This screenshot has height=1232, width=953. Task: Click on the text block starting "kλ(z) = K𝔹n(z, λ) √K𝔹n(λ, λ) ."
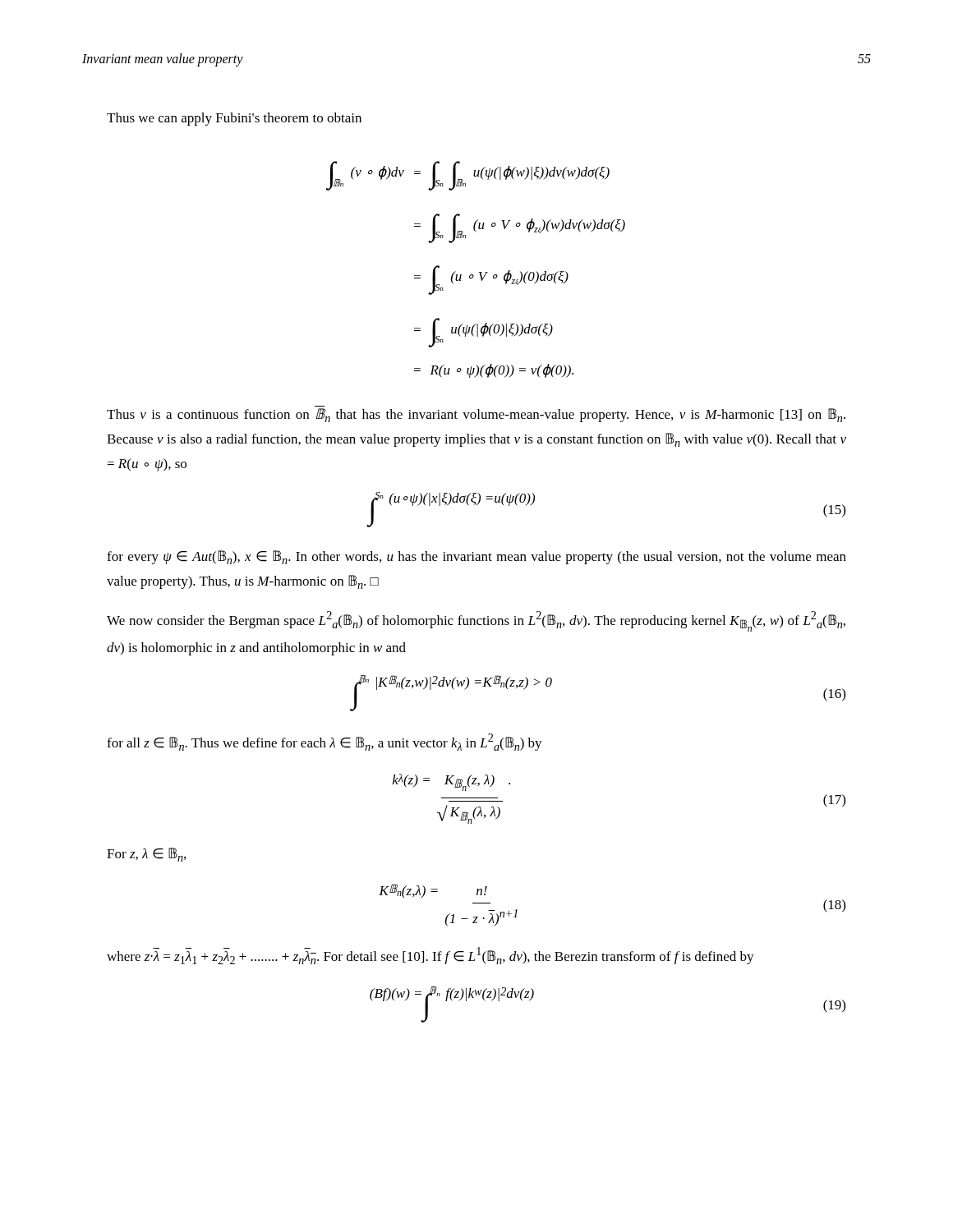476,799
